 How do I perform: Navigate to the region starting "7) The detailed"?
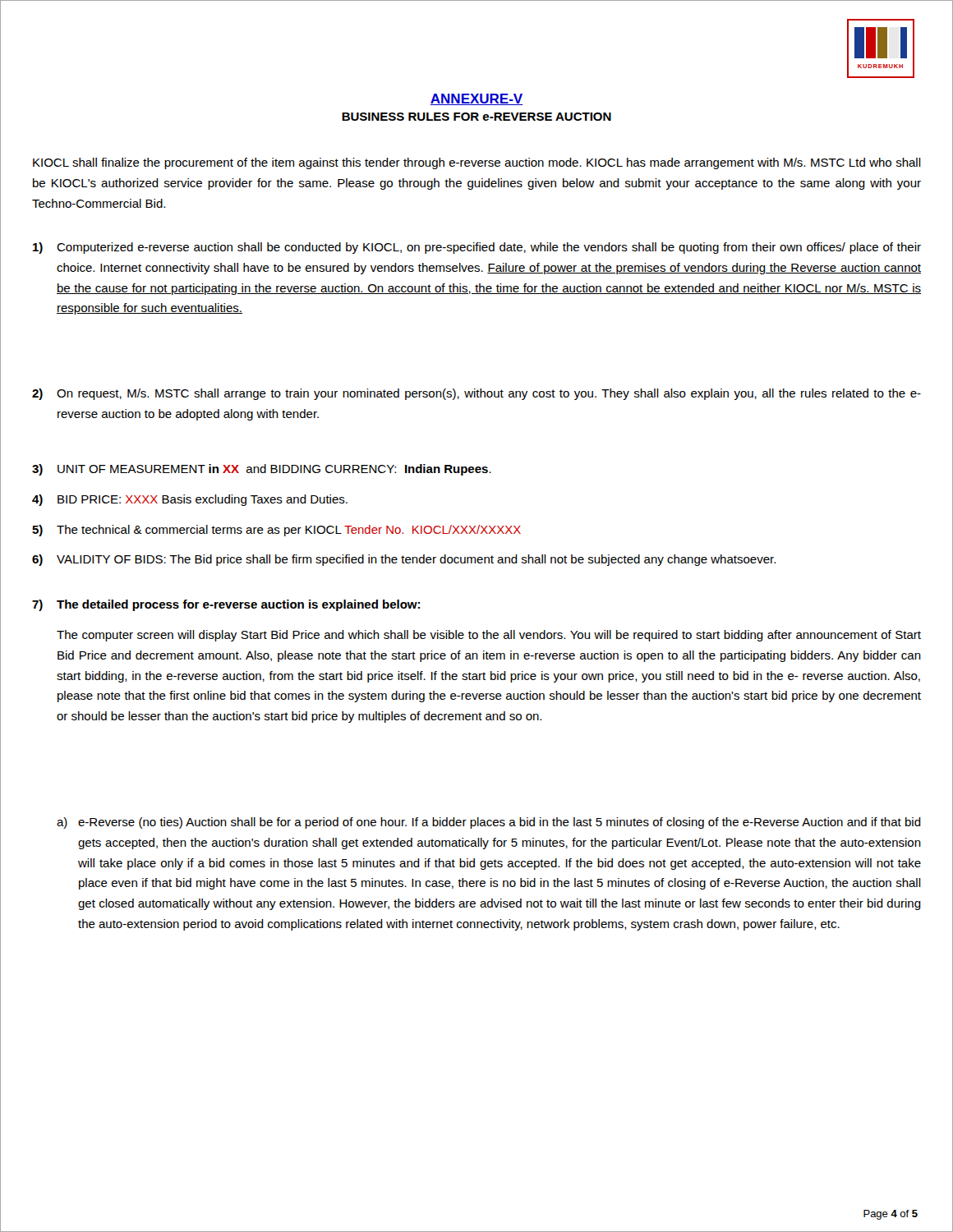click(x=226, y=605)
